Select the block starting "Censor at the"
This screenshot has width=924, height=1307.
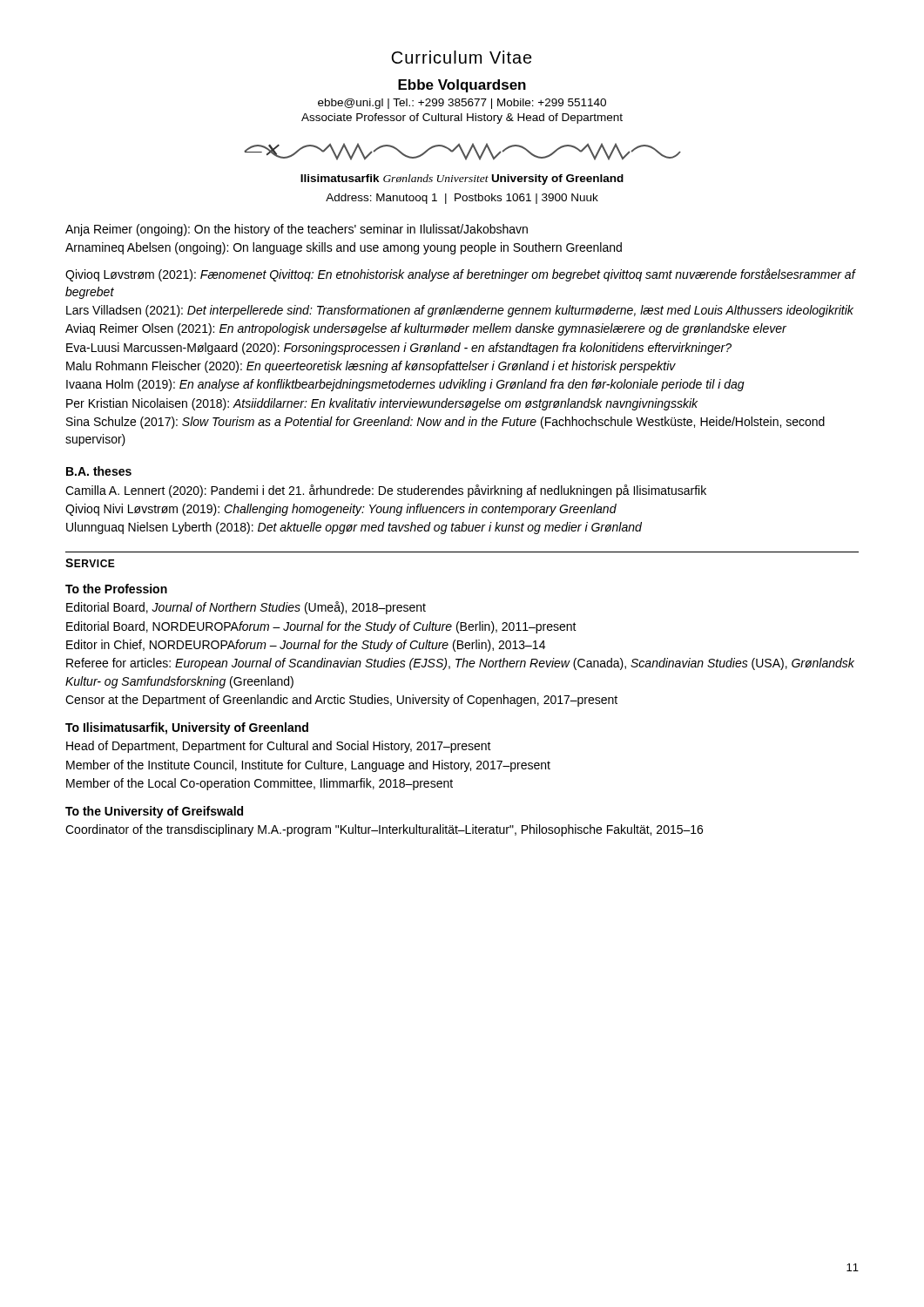tap(342, 700)
